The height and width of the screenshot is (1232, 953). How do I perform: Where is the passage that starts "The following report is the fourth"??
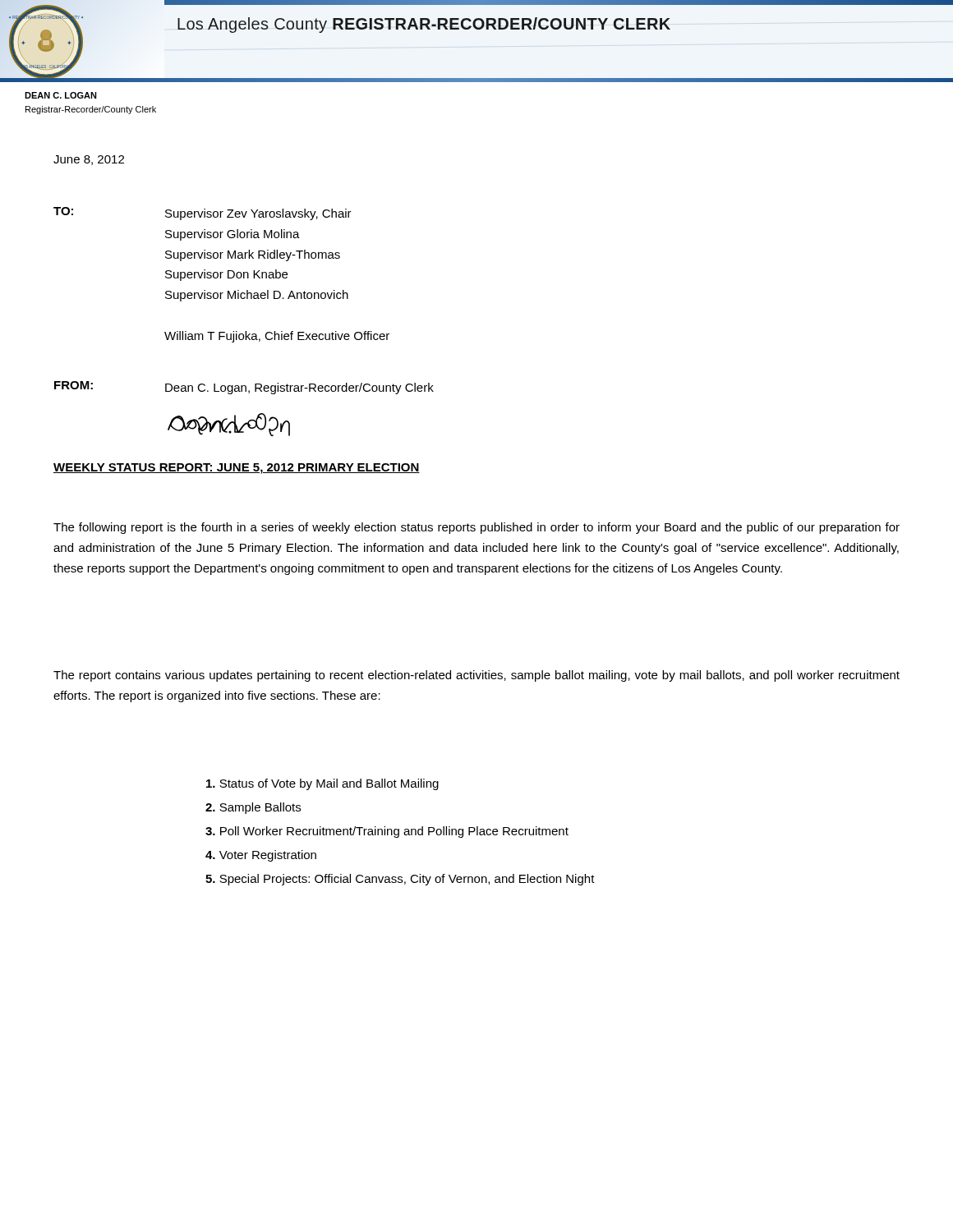[476, 547]
